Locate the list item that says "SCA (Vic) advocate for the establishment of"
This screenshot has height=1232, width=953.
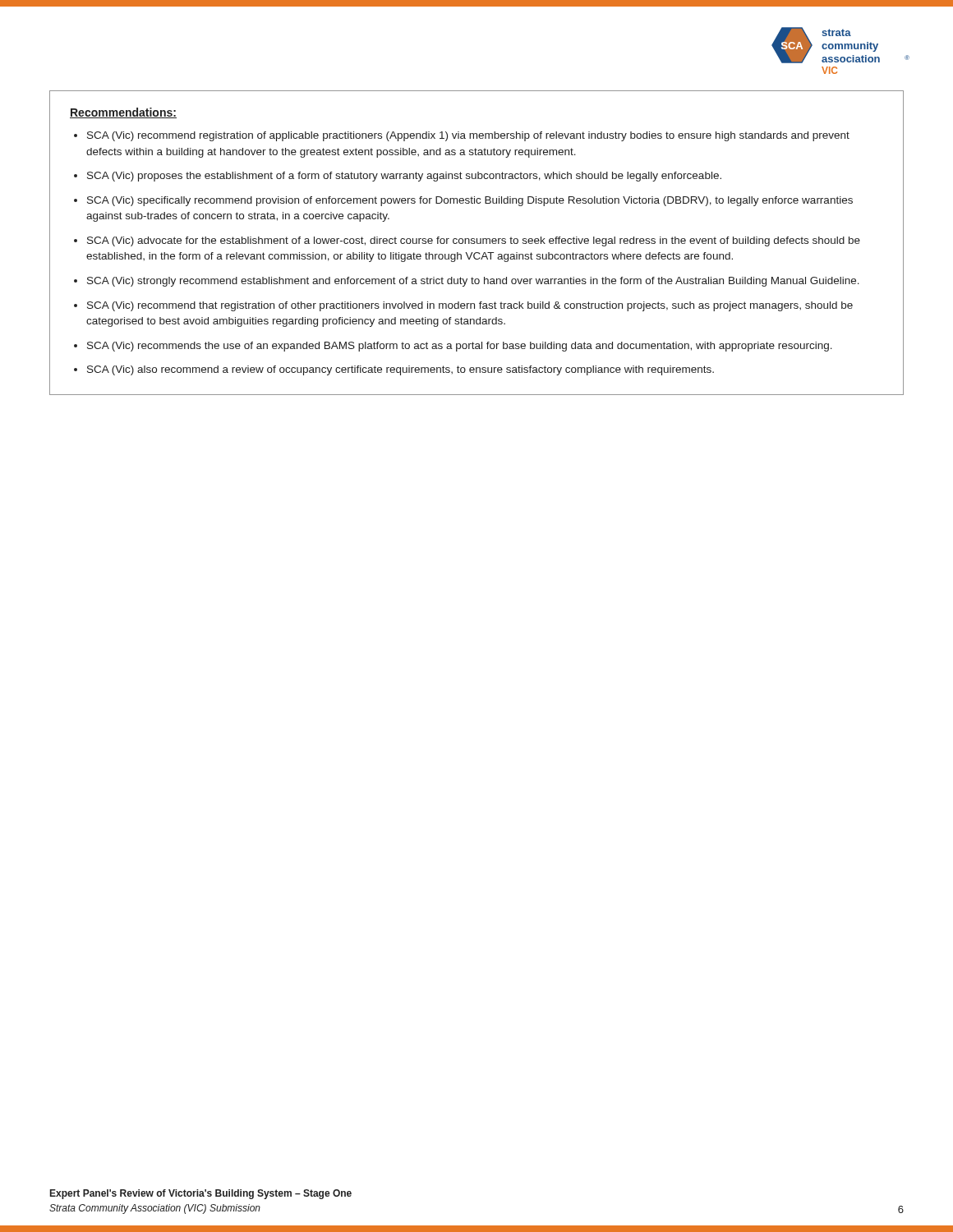tap(473, 248)
